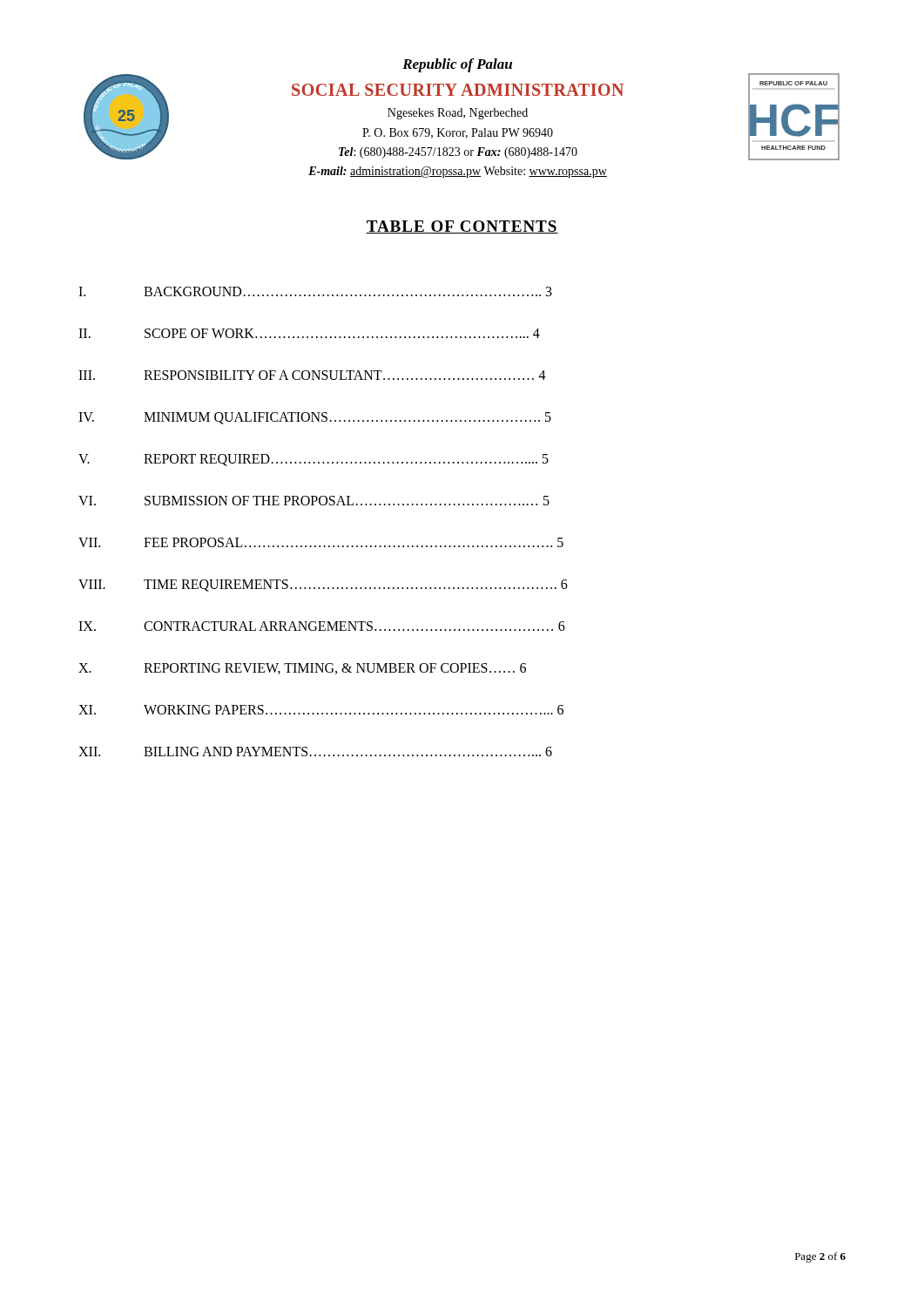Click where it says "IX. CONTRACTURAL ARRANGEMENTS………………………………… 6"

point(322,626)
